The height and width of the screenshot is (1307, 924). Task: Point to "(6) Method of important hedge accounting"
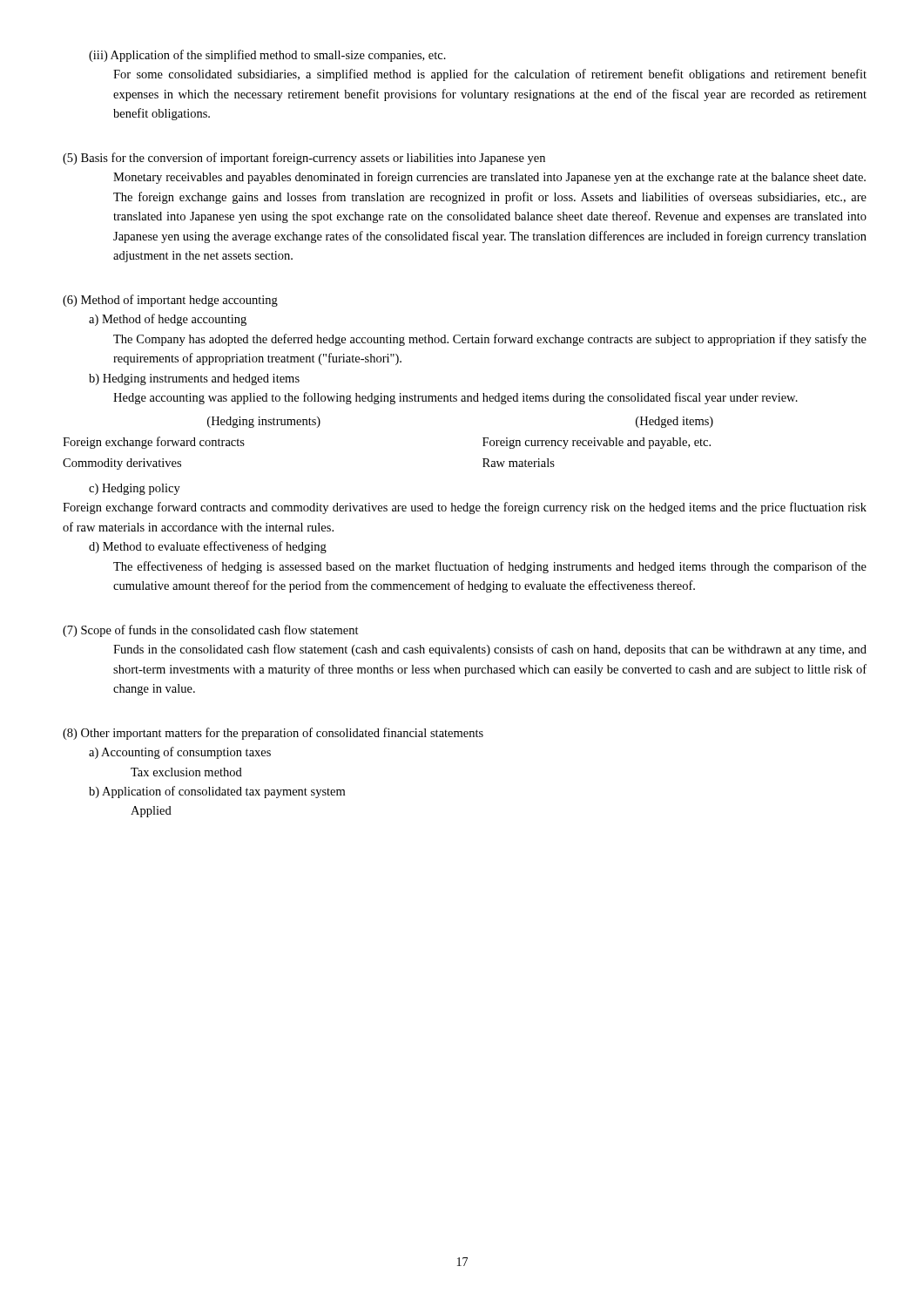170,301
